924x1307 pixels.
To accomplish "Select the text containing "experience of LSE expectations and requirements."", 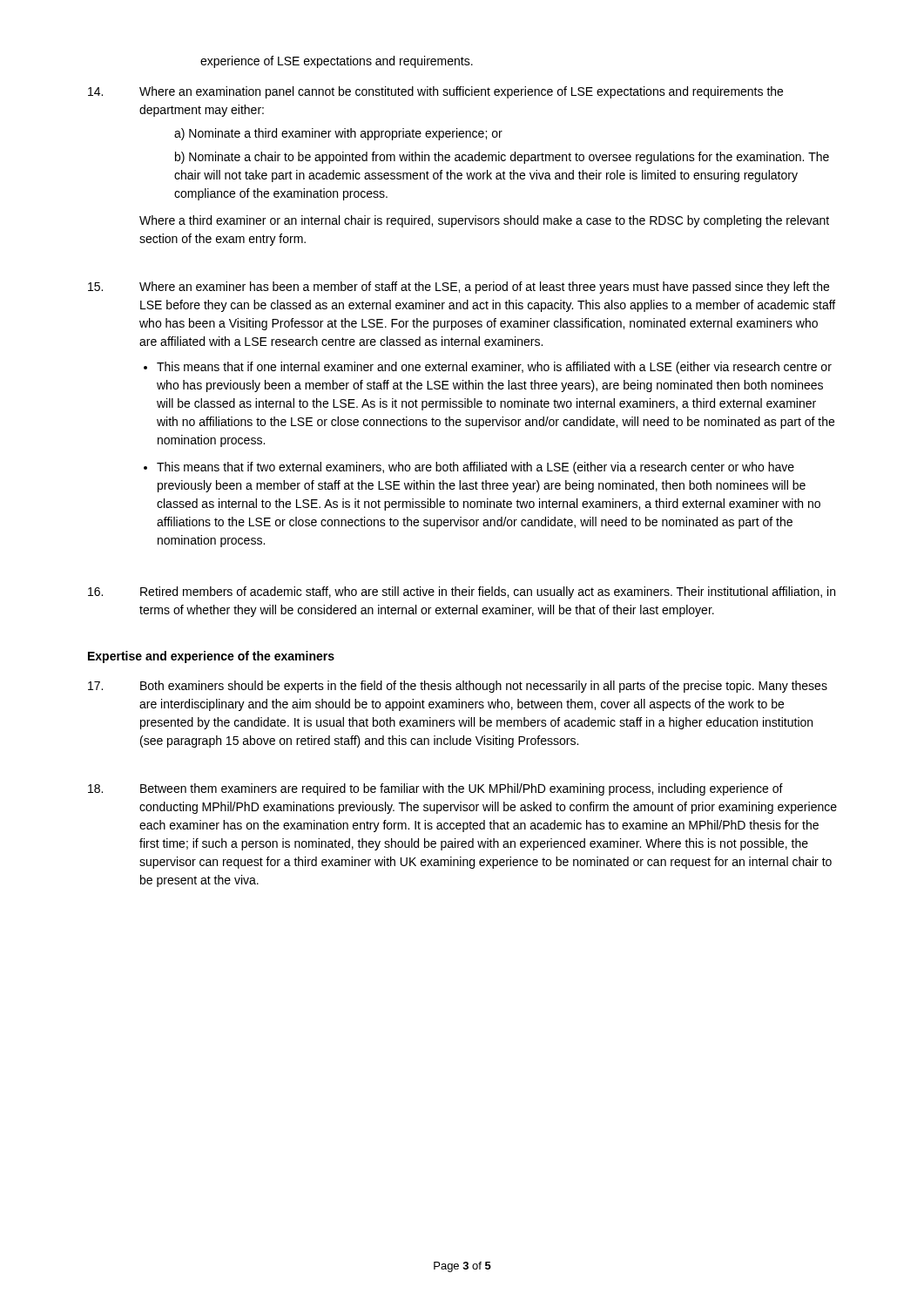I will pyautogui.click(x=337, y=61).
